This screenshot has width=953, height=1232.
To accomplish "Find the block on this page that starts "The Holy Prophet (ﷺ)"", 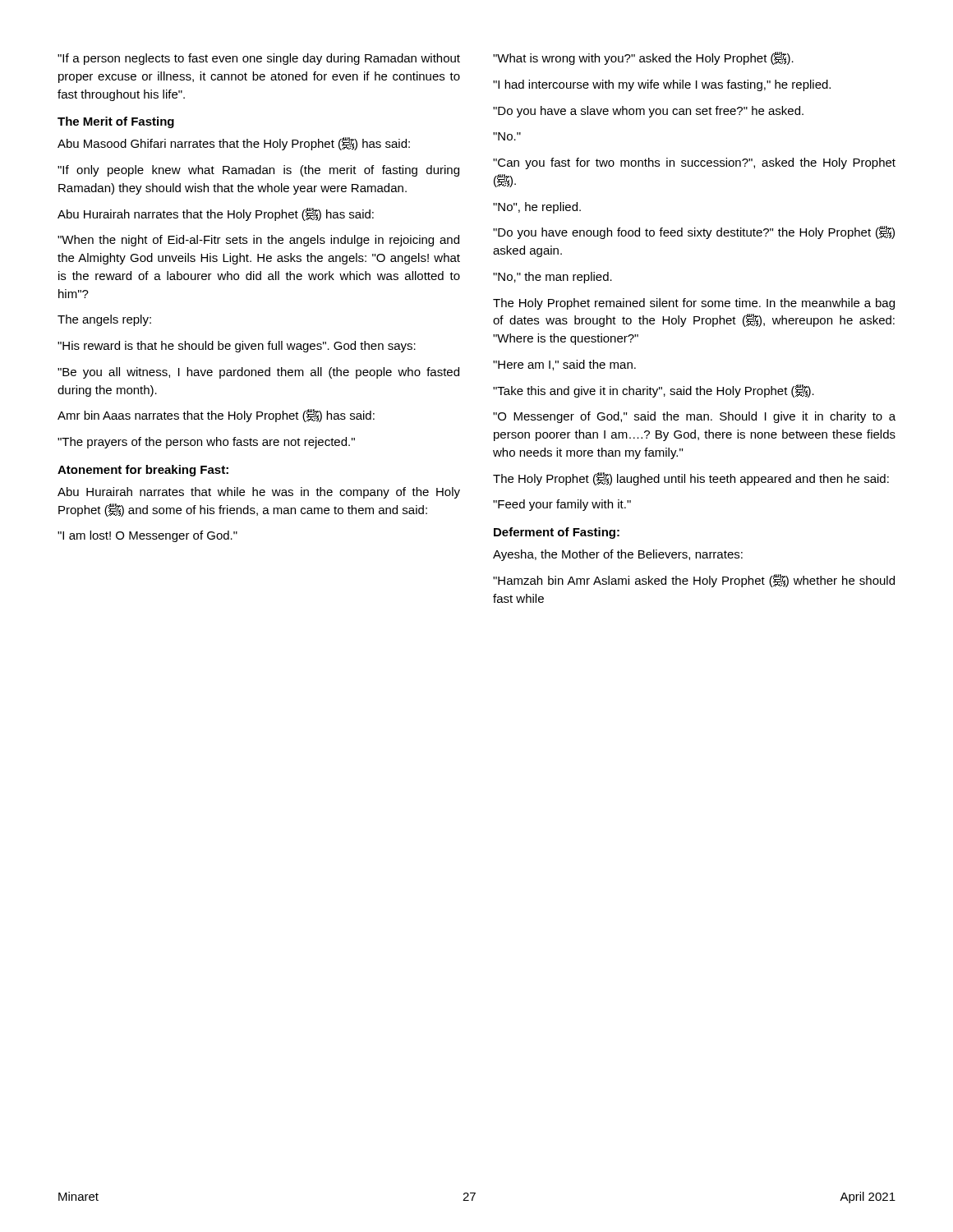I will pos(694,478).
